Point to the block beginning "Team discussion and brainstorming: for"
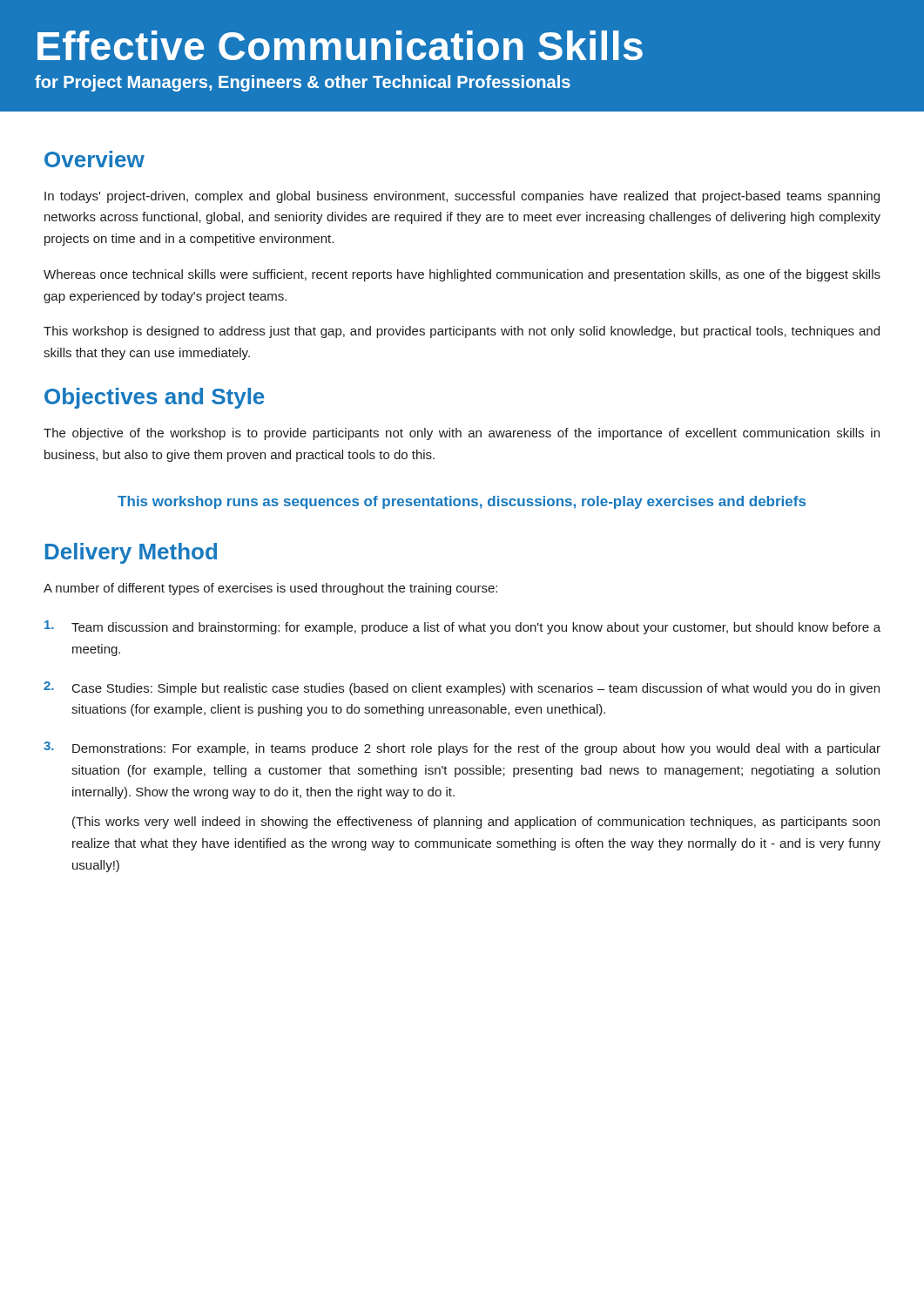The image size is (924, 1307). [x=462, y=639]
